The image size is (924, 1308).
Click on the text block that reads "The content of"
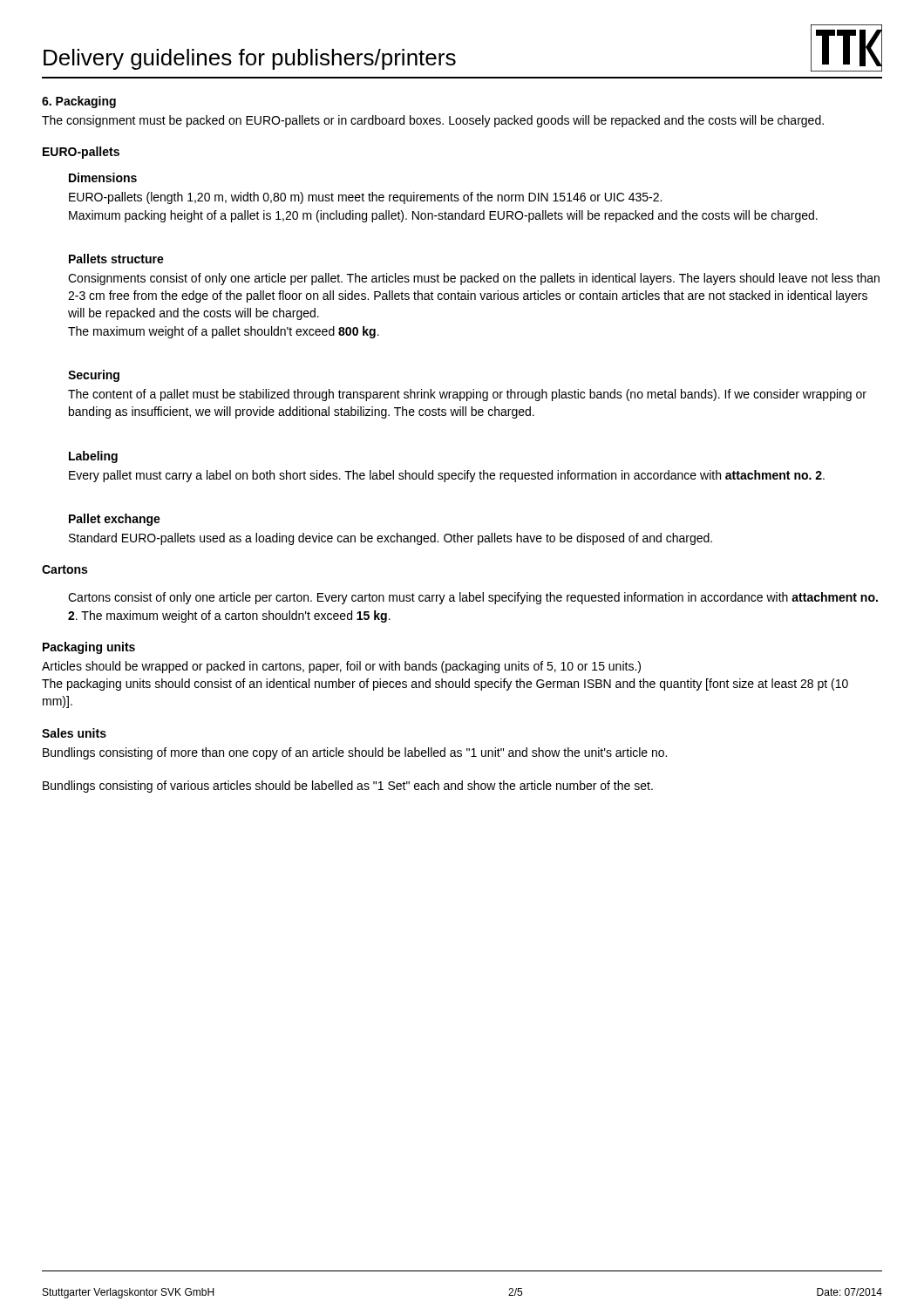pos(467,403)
